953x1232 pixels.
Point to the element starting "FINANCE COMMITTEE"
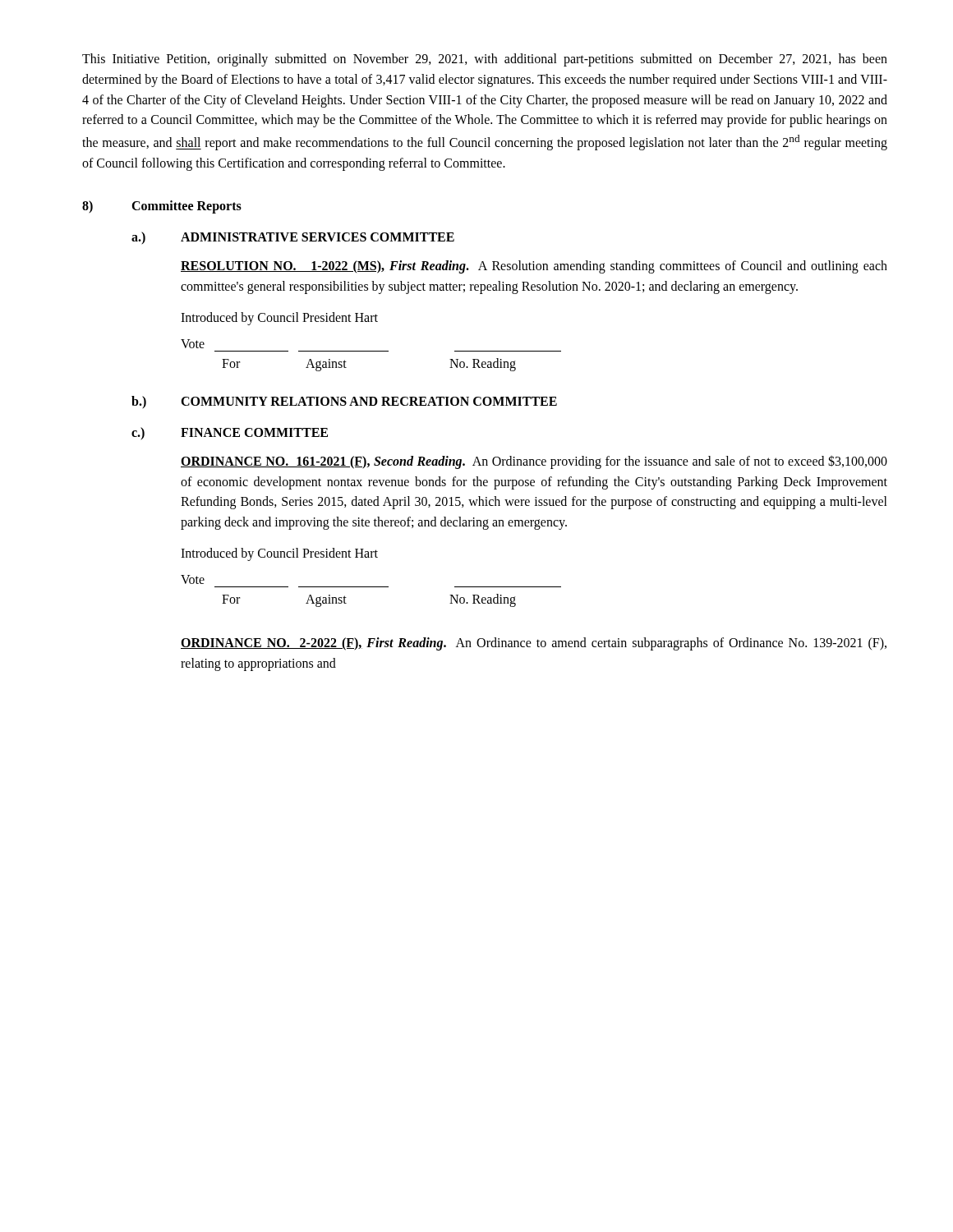coord(255,432)
